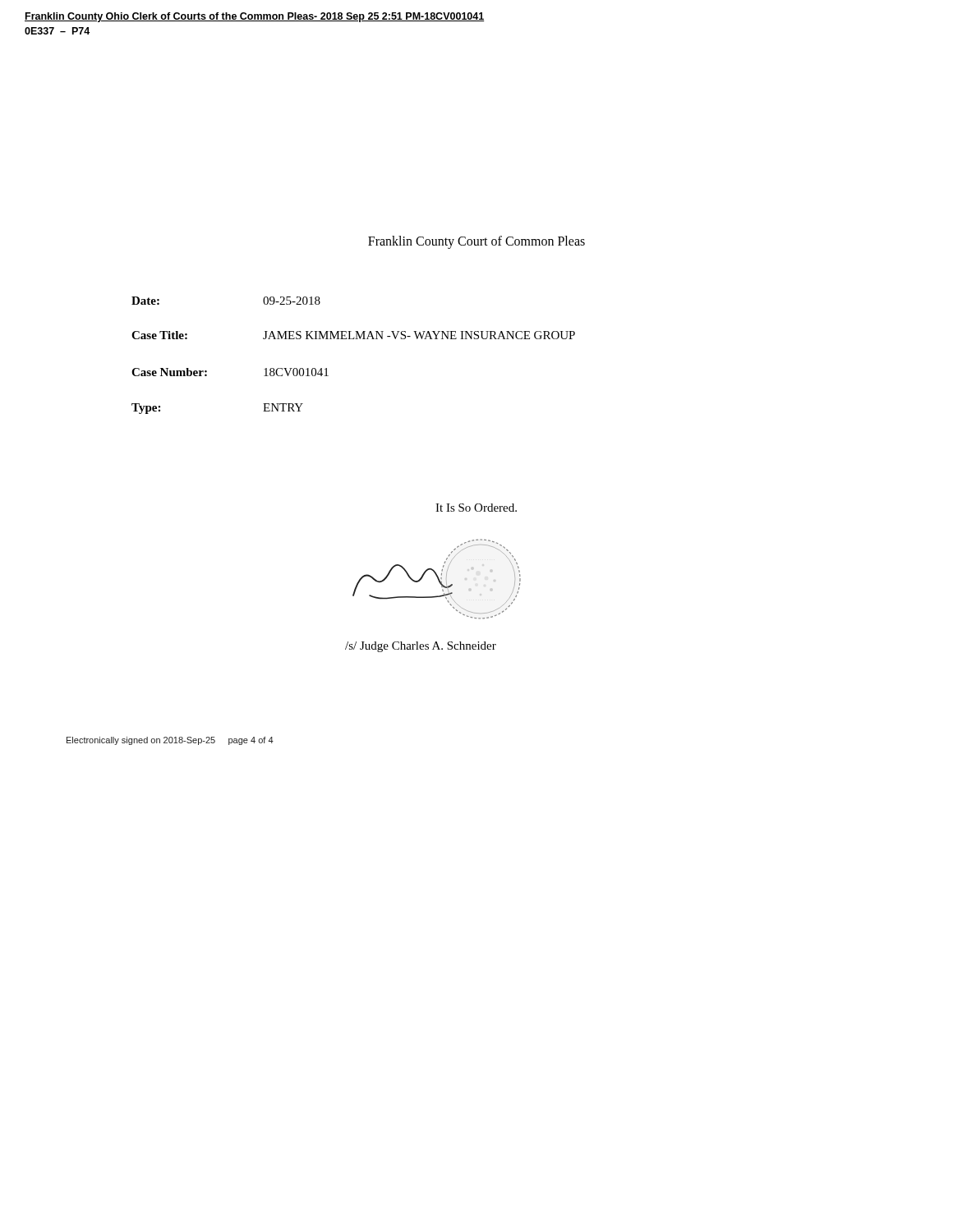Select the text with the text "/s/ Judge Charles A. Schneider"
The width and height of the screenshot is (953, 1232).
click(421, 646)
